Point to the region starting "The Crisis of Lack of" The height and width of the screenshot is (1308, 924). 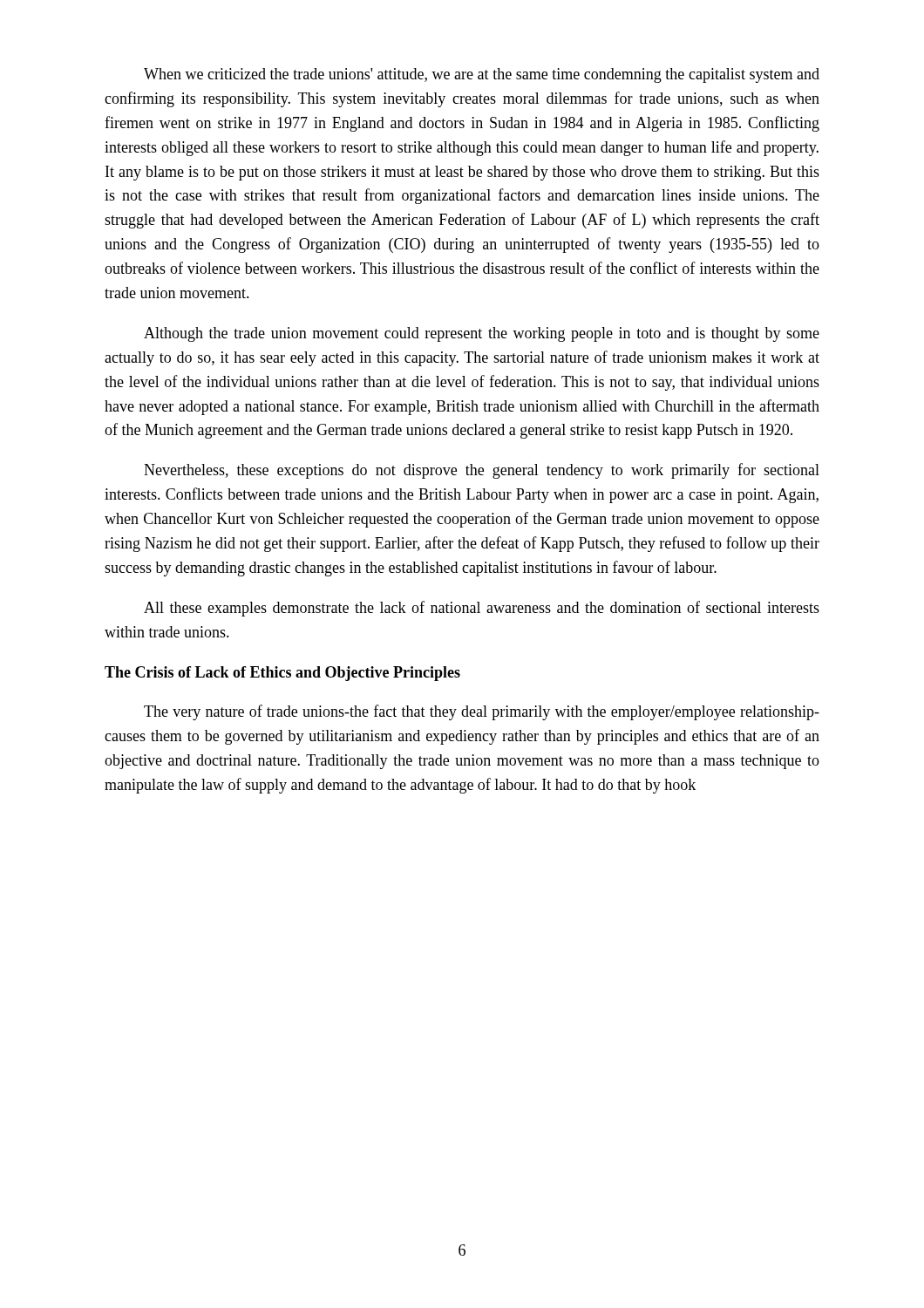tap(462, 673)
